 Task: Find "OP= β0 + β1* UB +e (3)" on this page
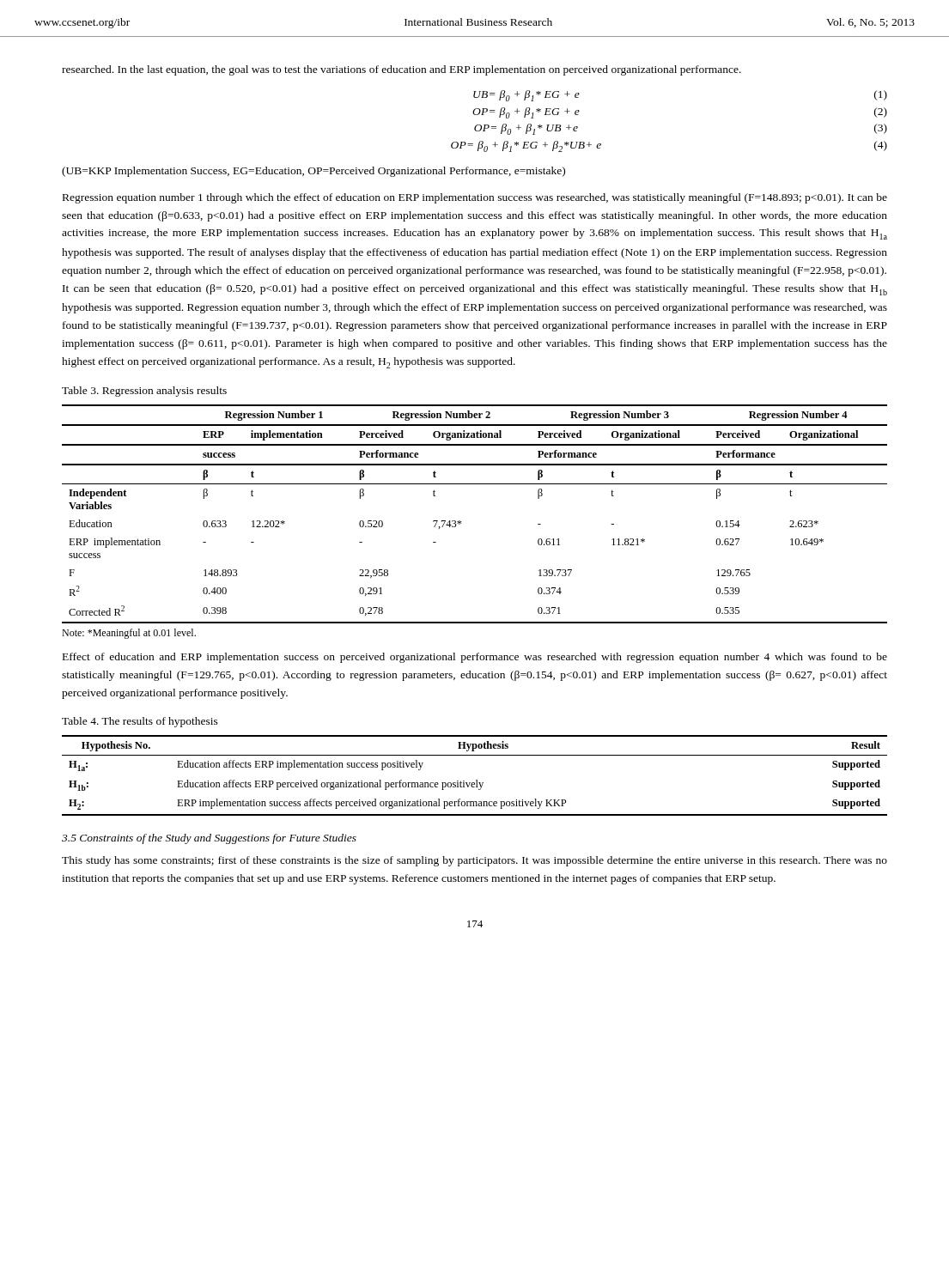point(474,129)
